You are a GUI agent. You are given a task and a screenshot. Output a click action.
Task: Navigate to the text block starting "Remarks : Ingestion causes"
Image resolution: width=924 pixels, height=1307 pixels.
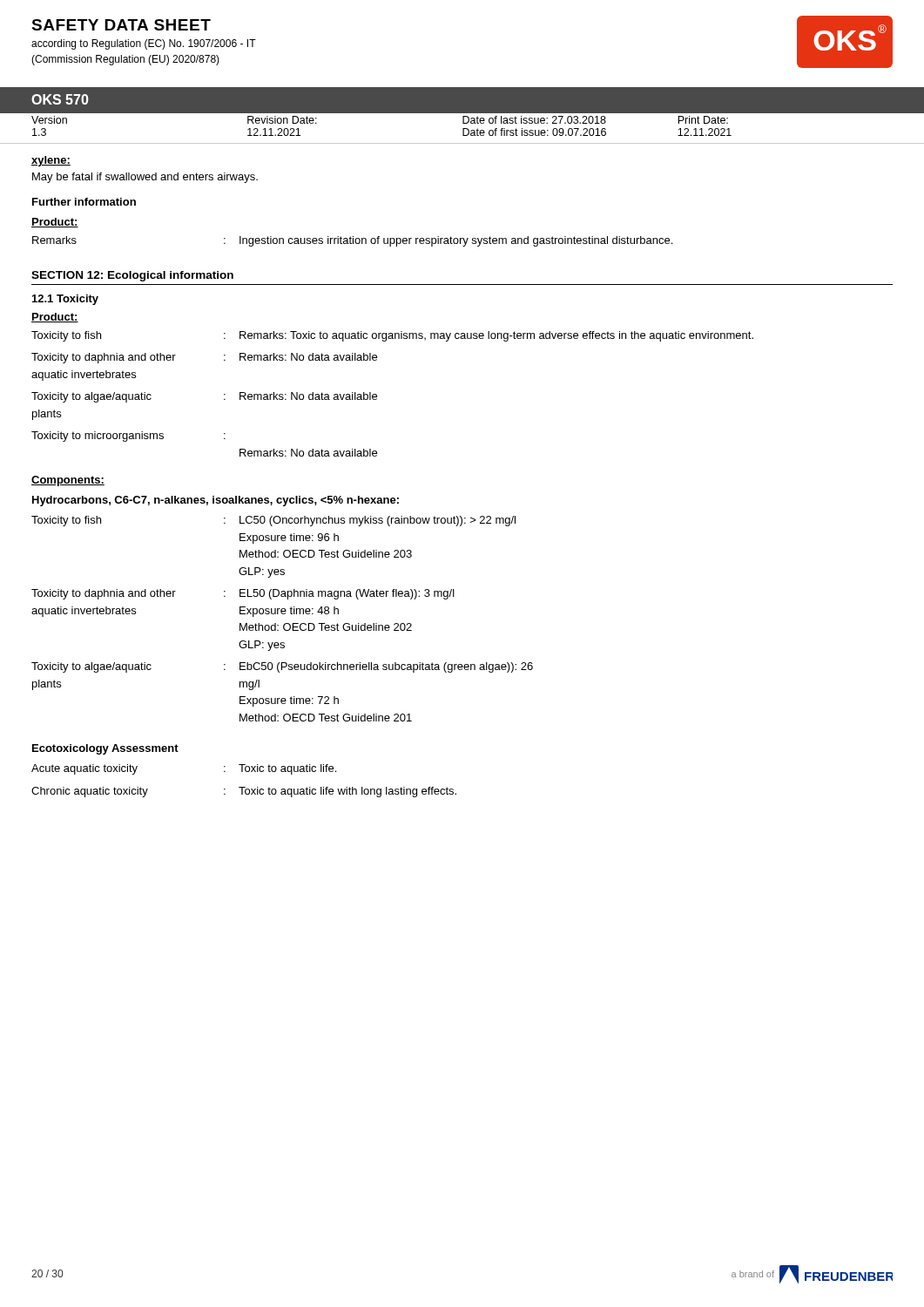[x=462, y=240]
